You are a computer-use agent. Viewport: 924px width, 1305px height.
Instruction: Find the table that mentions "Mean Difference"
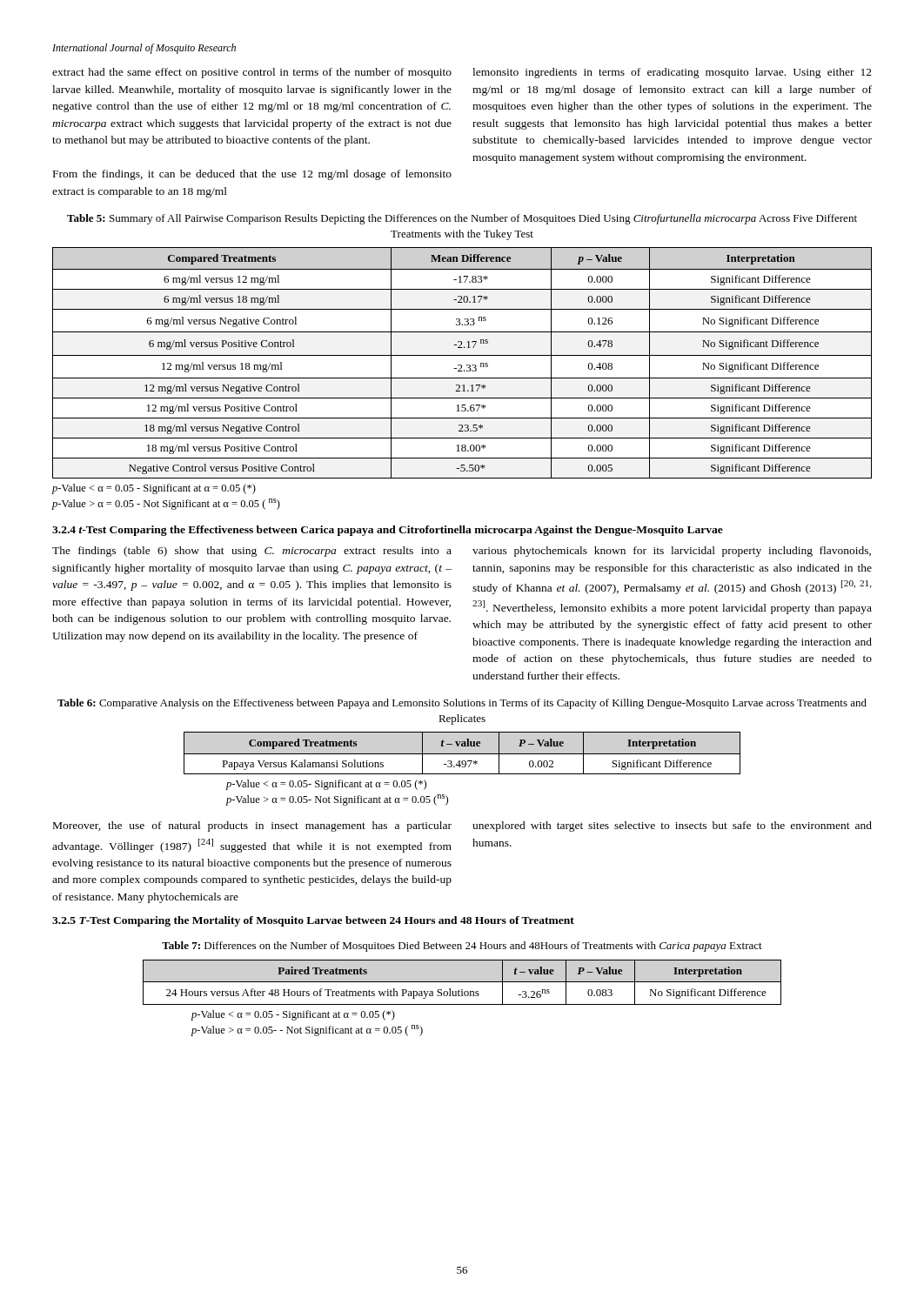point(462,363)
